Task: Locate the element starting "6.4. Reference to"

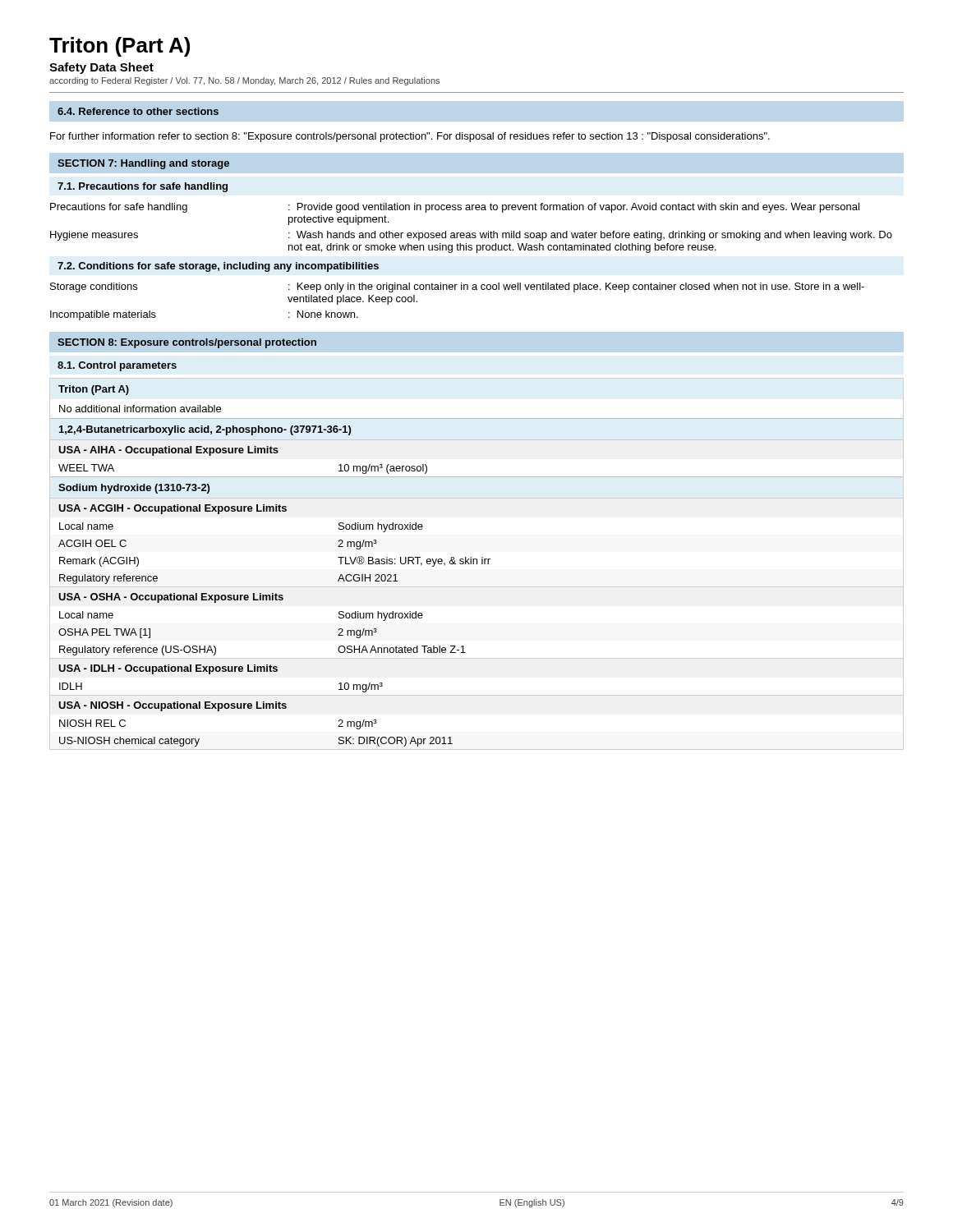Action: pyautogui.click(x=138, y=111)
